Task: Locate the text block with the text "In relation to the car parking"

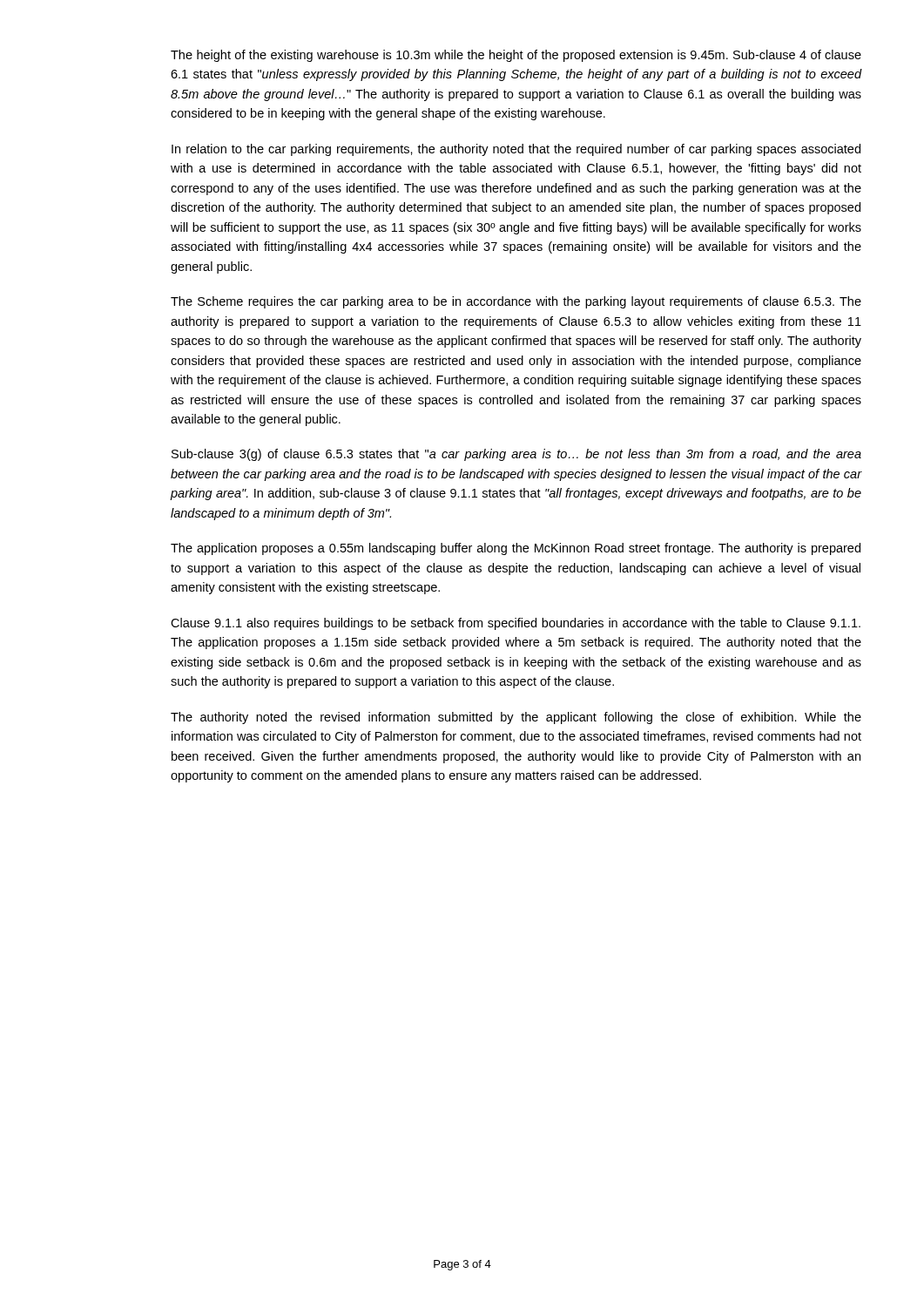Action: coord(516,208)
